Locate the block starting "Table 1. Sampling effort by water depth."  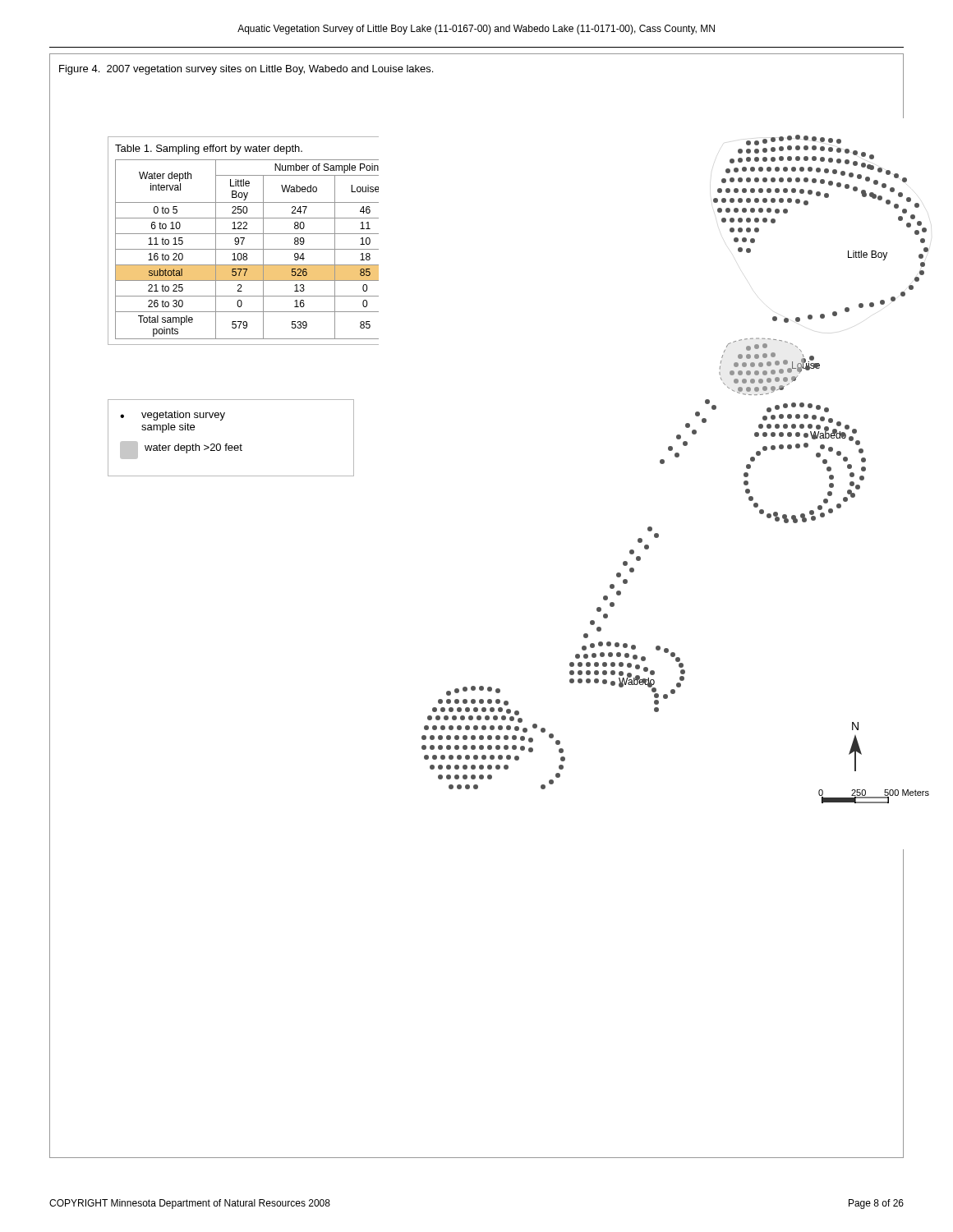coord(209,148)
